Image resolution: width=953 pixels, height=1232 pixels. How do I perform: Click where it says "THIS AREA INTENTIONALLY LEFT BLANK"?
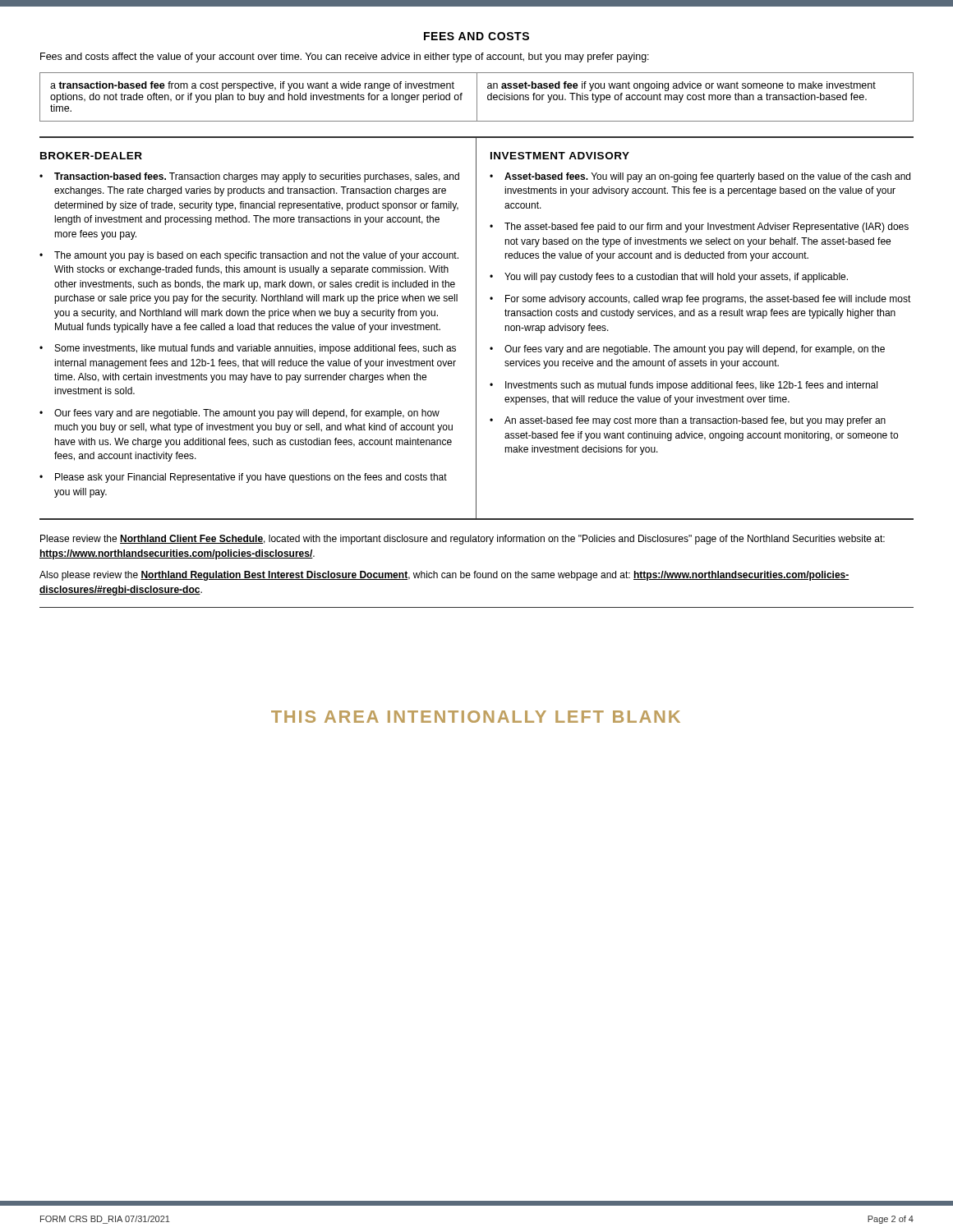[476, 717]
